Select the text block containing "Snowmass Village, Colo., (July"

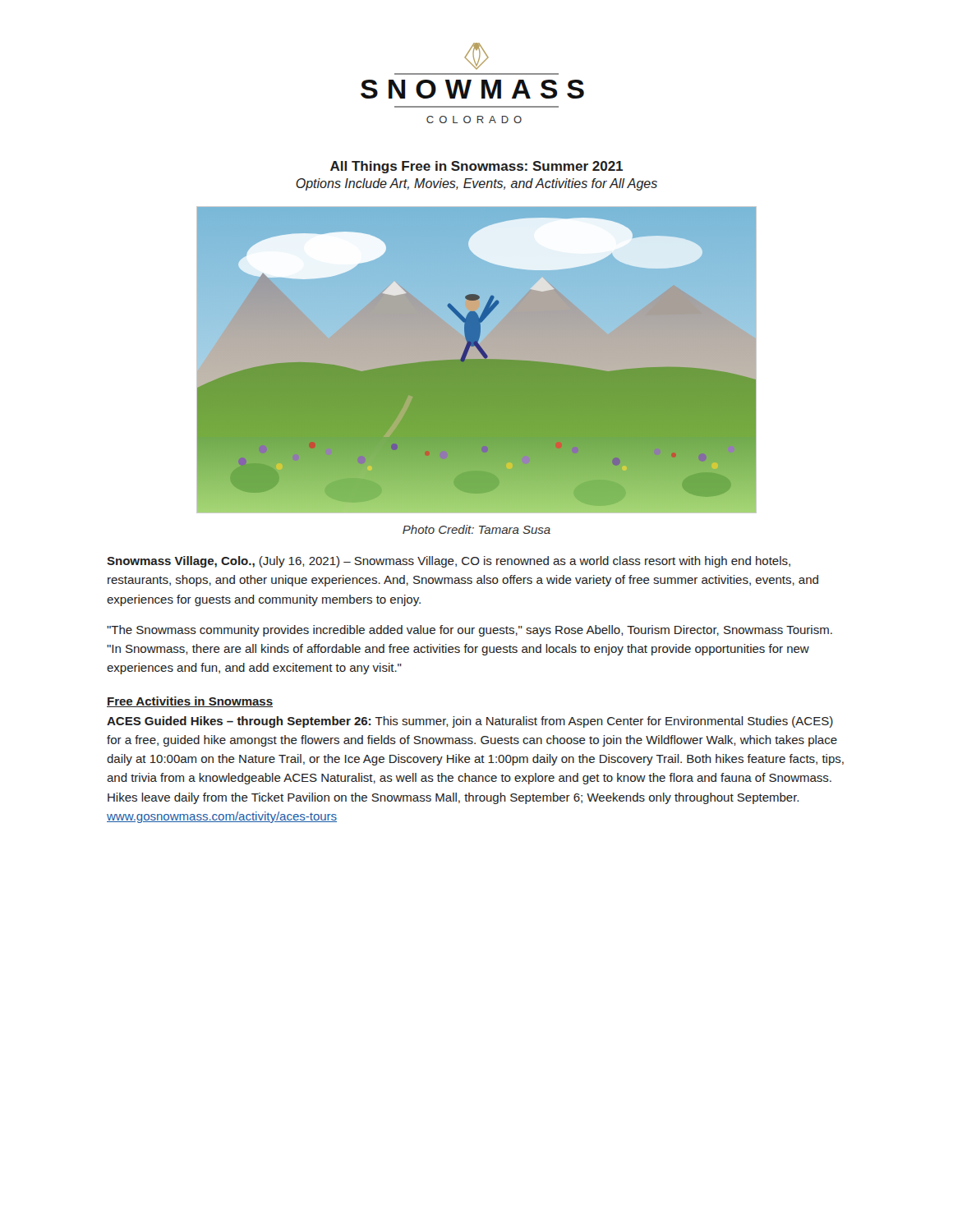pyautogui.click(x=463, y=580)
